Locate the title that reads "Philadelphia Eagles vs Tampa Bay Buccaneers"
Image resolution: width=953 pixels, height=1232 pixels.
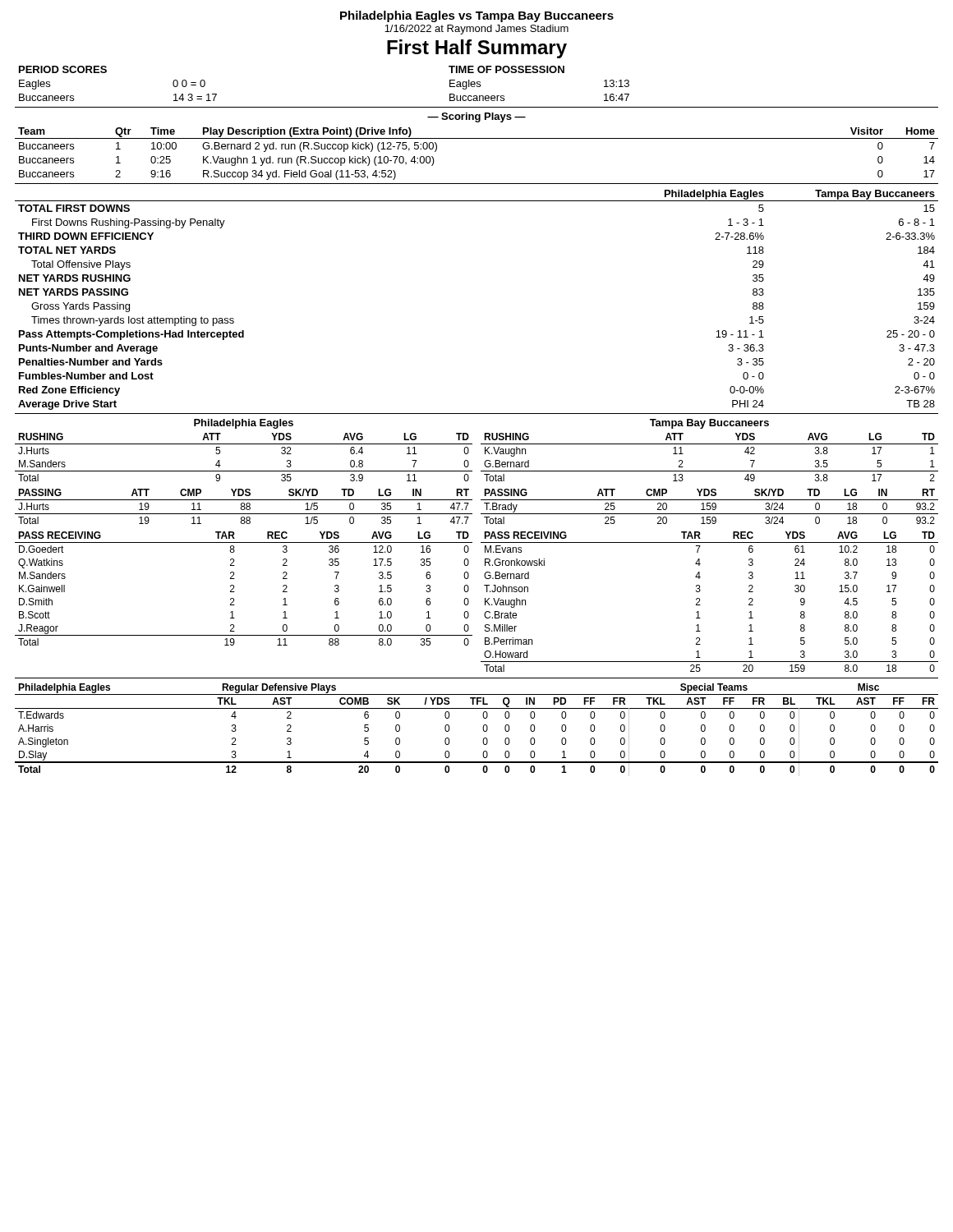pos(476,15)
